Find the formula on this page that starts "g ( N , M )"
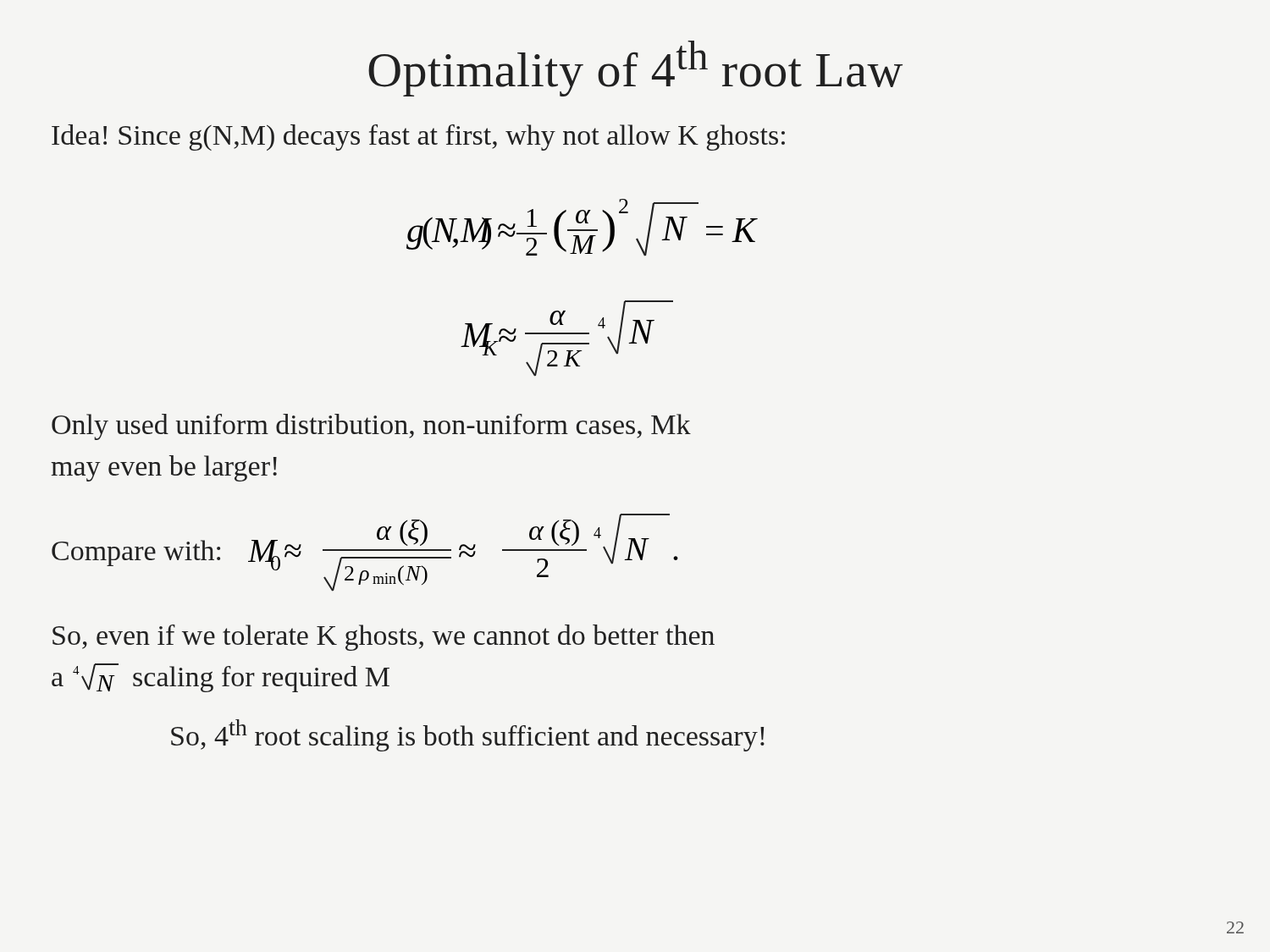Screen dimensions: 952x1270 click(635, 228)
